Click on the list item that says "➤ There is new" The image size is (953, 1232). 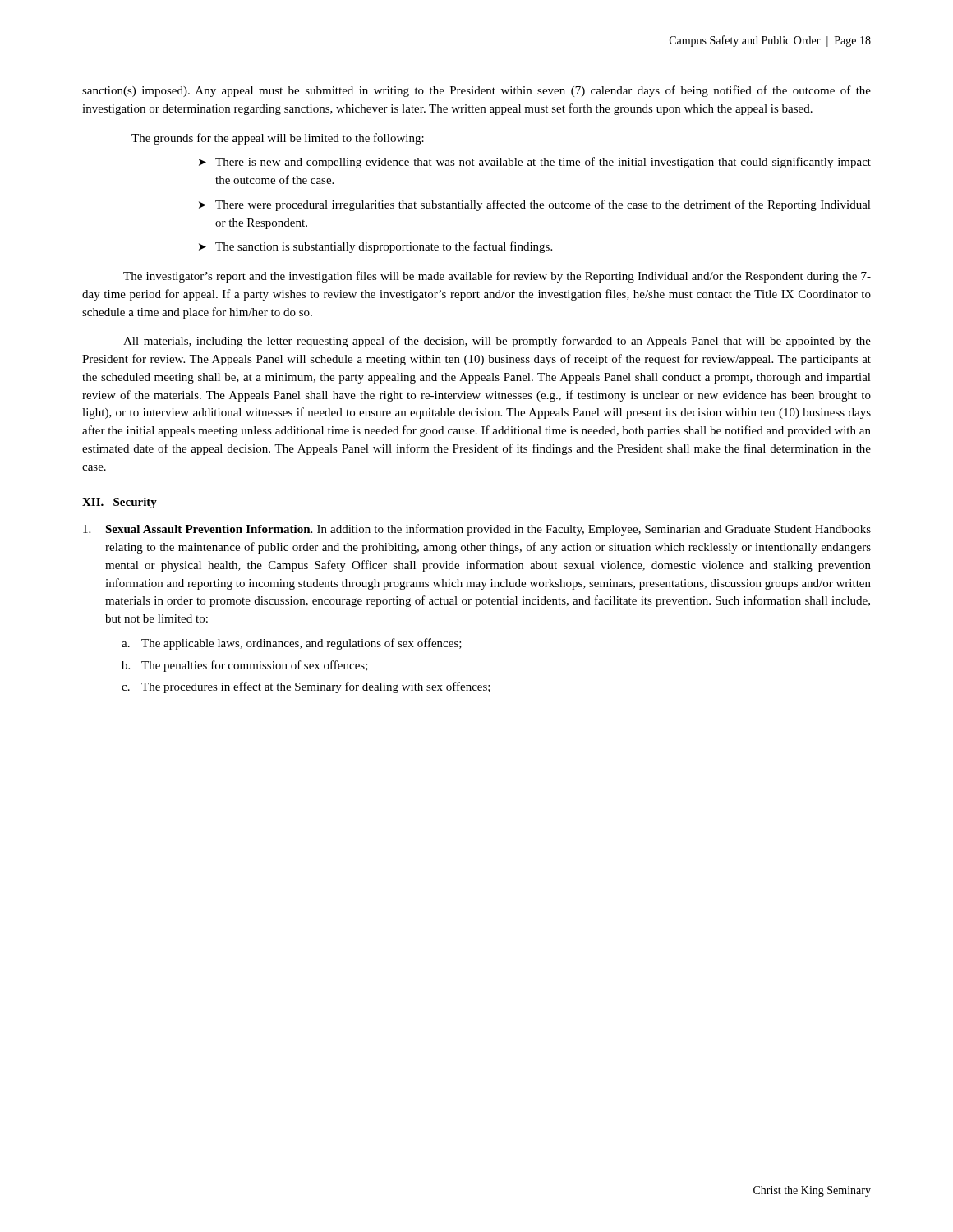tap(534, 172)
